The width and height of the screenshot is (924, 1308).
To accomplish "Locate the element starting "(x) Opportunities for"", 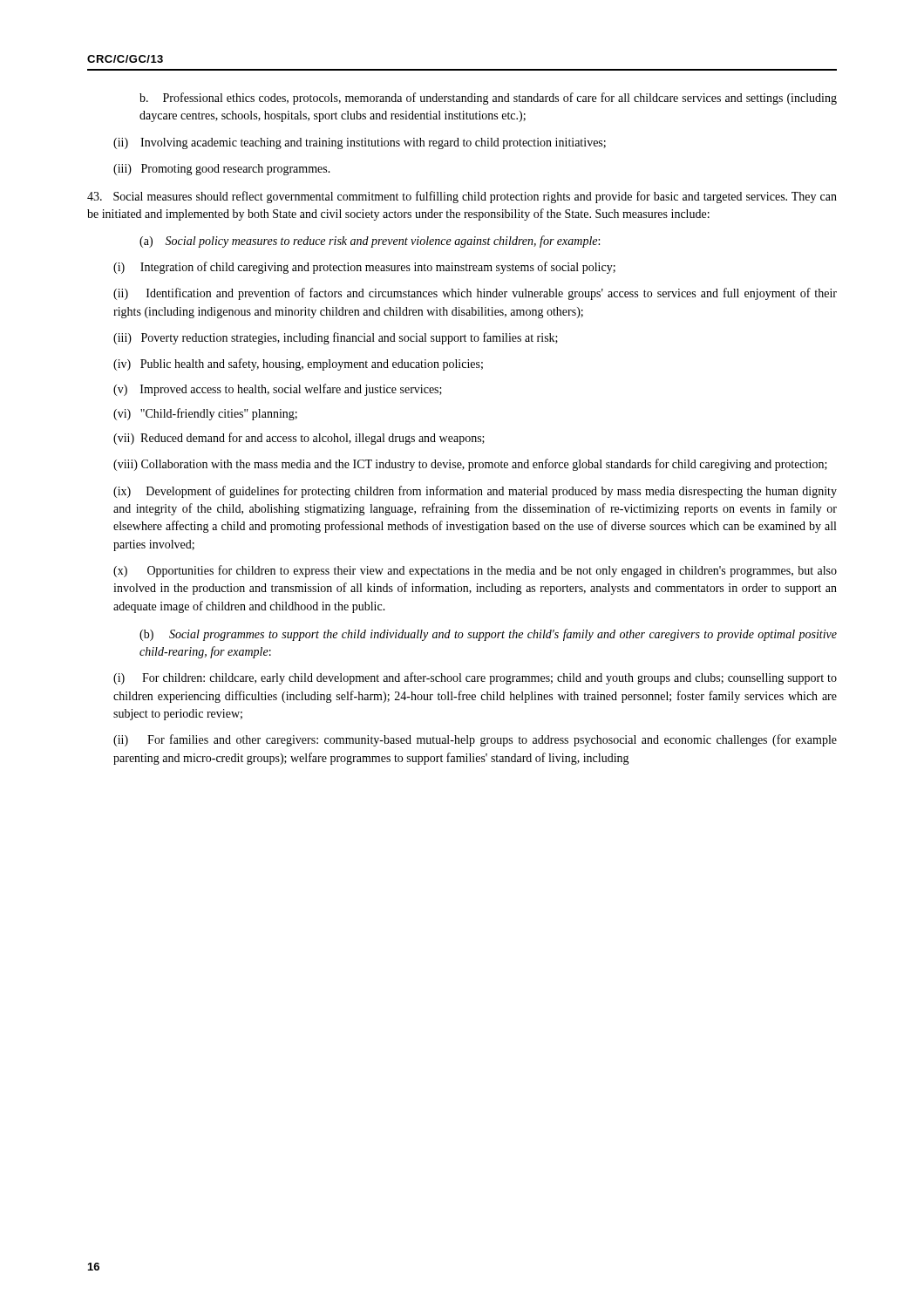I will point(475,588).
